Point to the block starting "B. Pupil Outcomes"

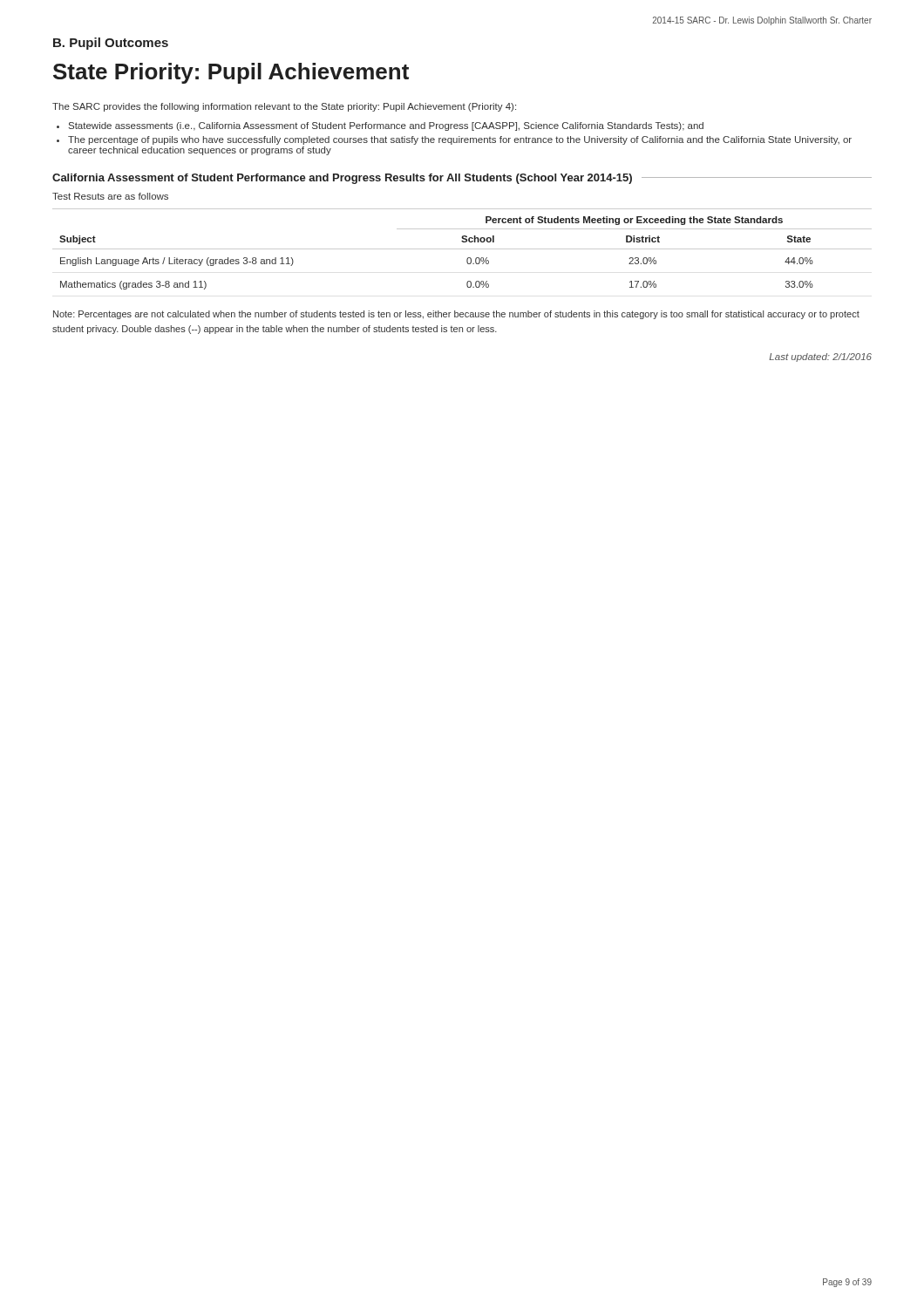[x=111, y=44]
